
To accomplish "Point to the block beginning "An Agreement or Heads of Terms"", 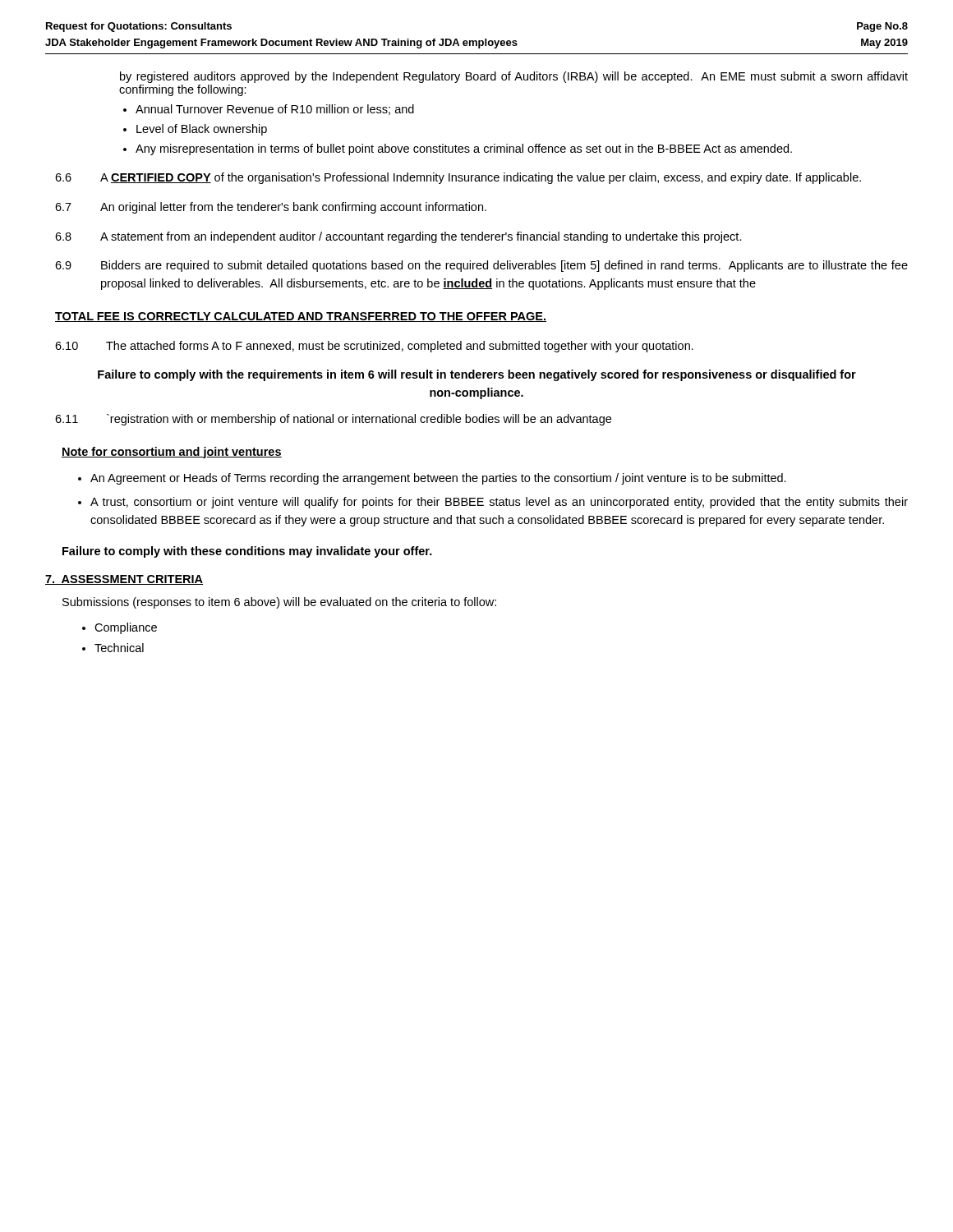I will 439,478.
